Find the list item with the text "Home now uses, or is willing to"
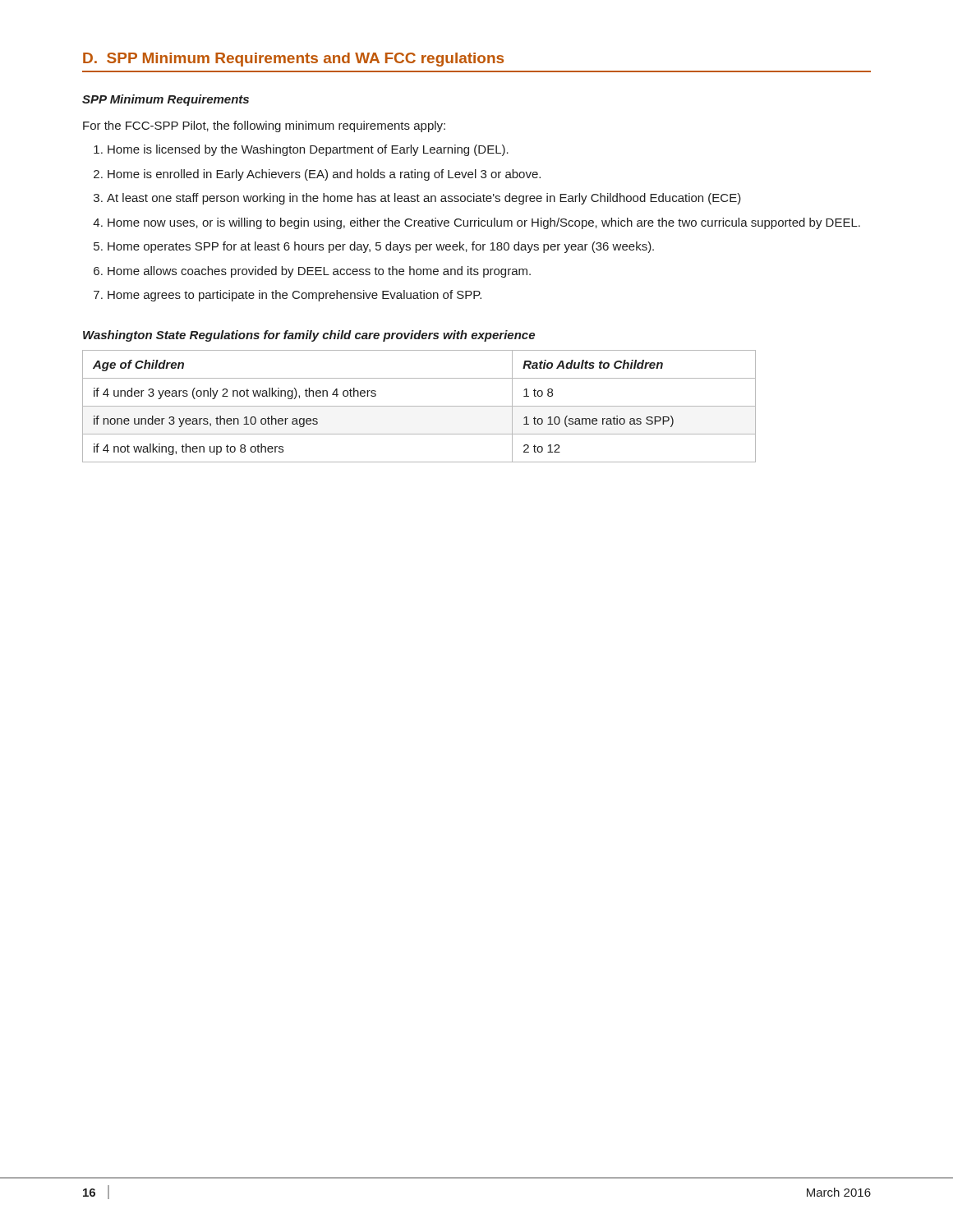This screenshot has height=1232, width=953. click(484, 222)
